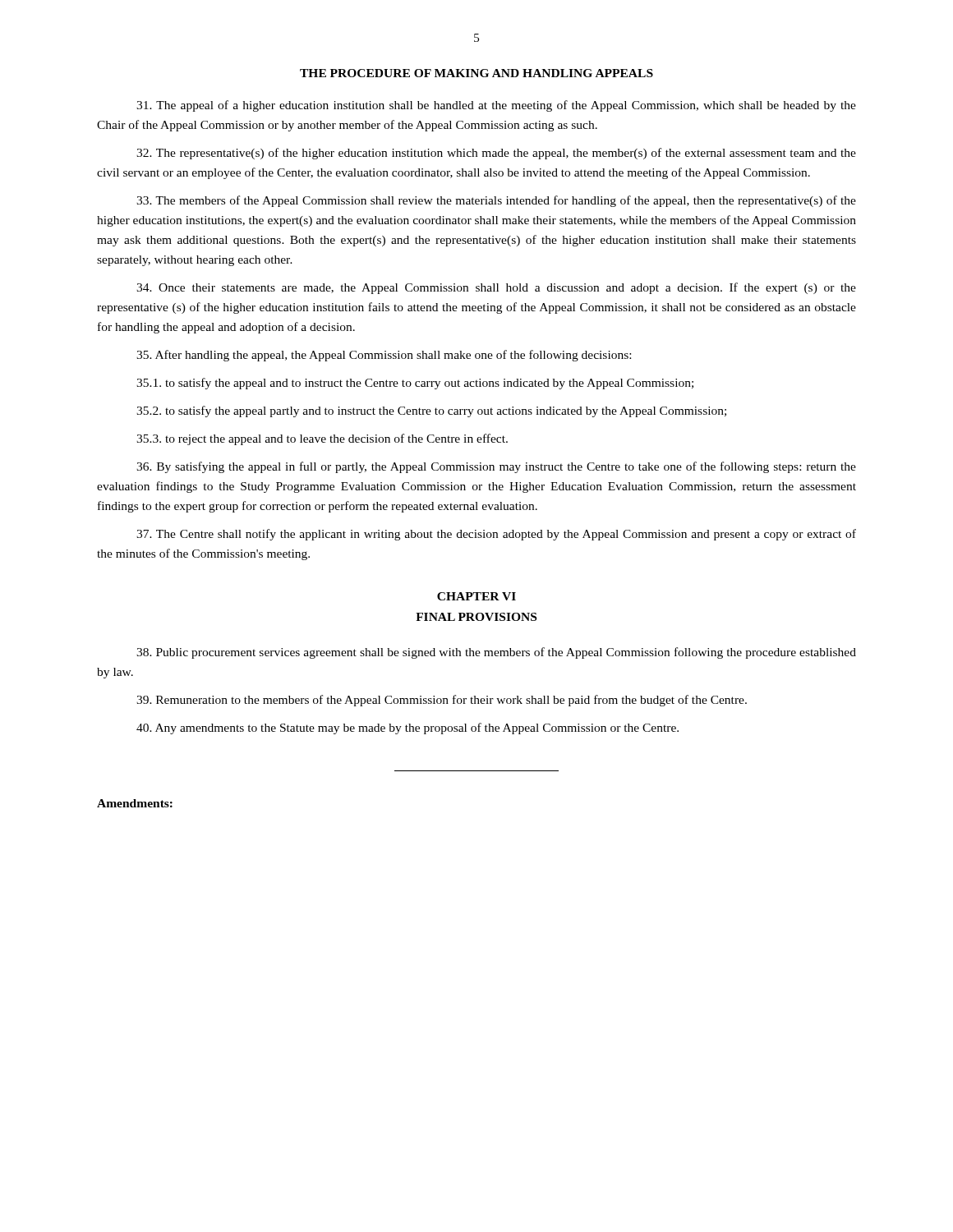953x1232 pixels.
Task: Click on the text block that reads "Any amendments to"
Action: click(408, 727)
